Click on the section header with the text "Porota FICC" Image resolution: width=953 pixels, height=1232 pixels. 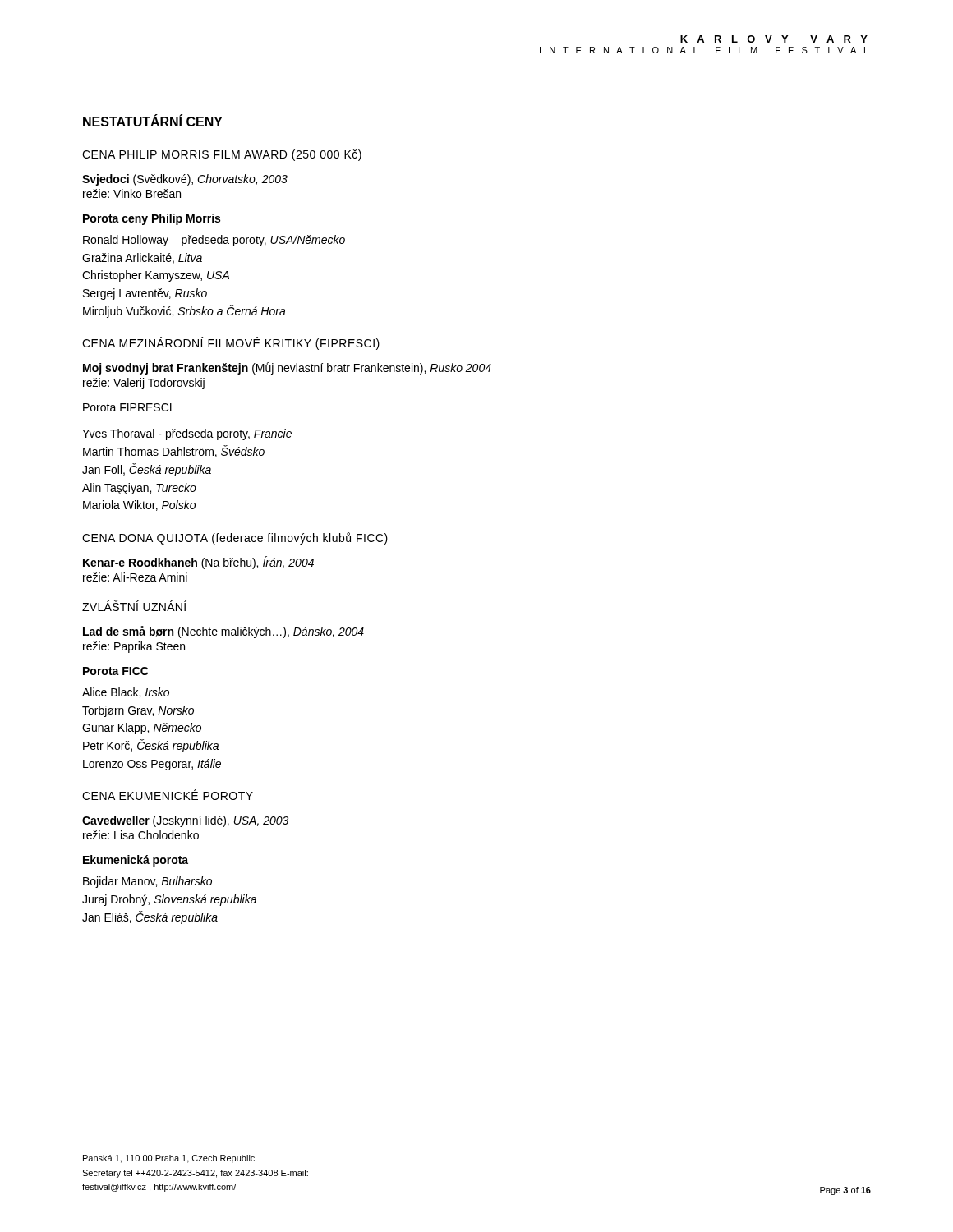(115, 671)
